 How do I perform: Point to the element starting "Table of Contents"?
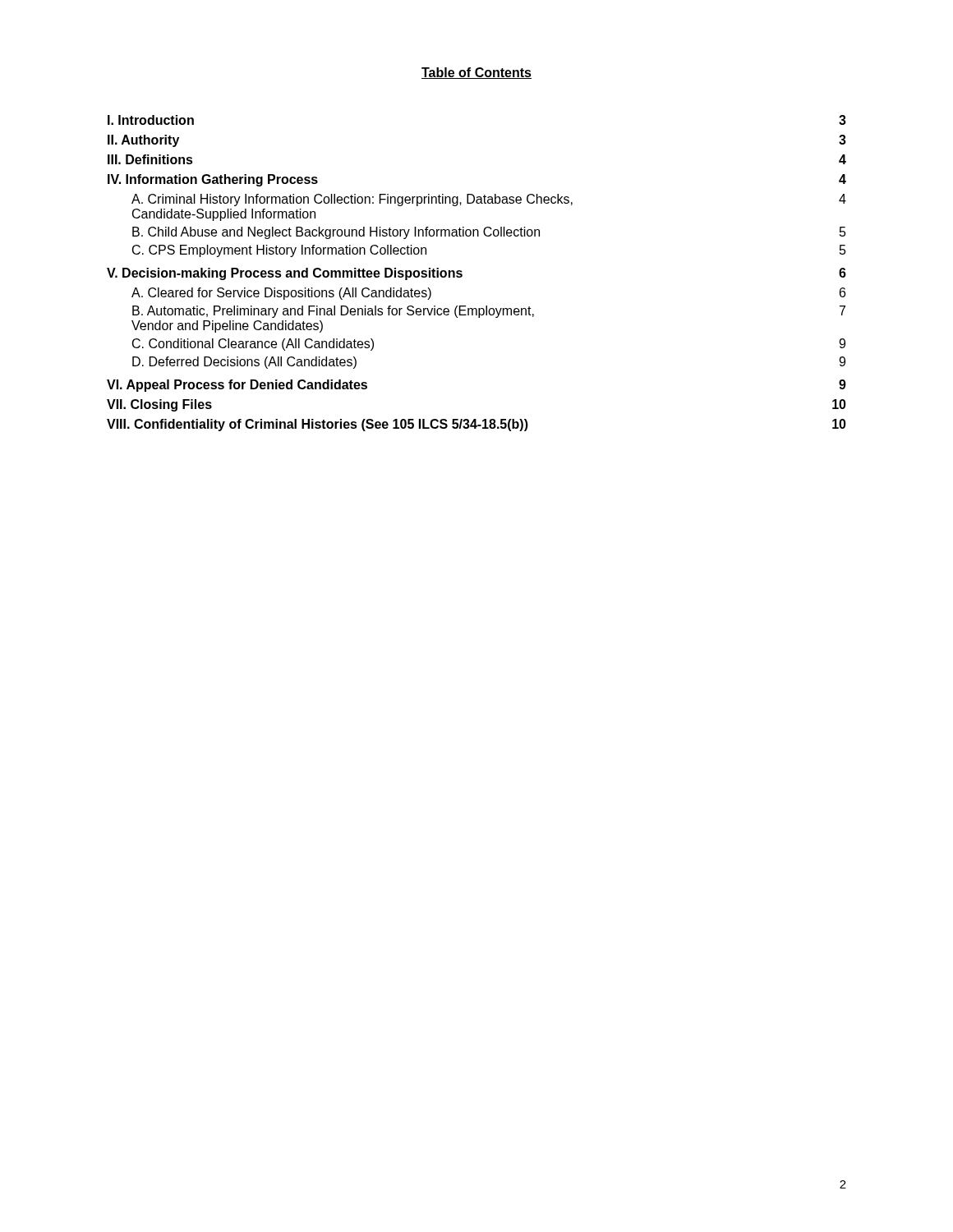(476, 73)
